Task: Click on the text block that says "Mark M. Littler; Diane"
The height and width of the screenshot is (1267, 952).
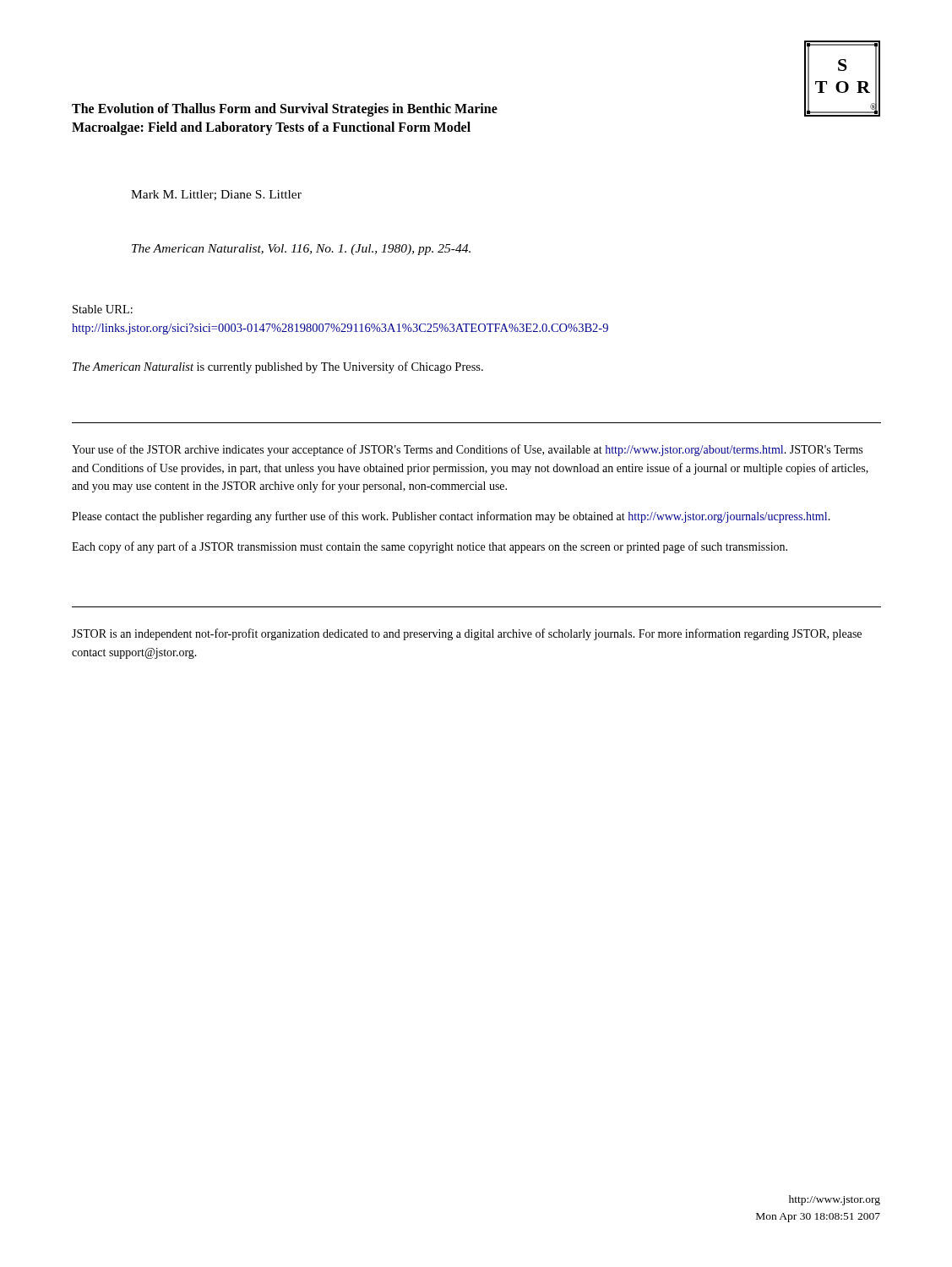Action: (x=216, y=195)
